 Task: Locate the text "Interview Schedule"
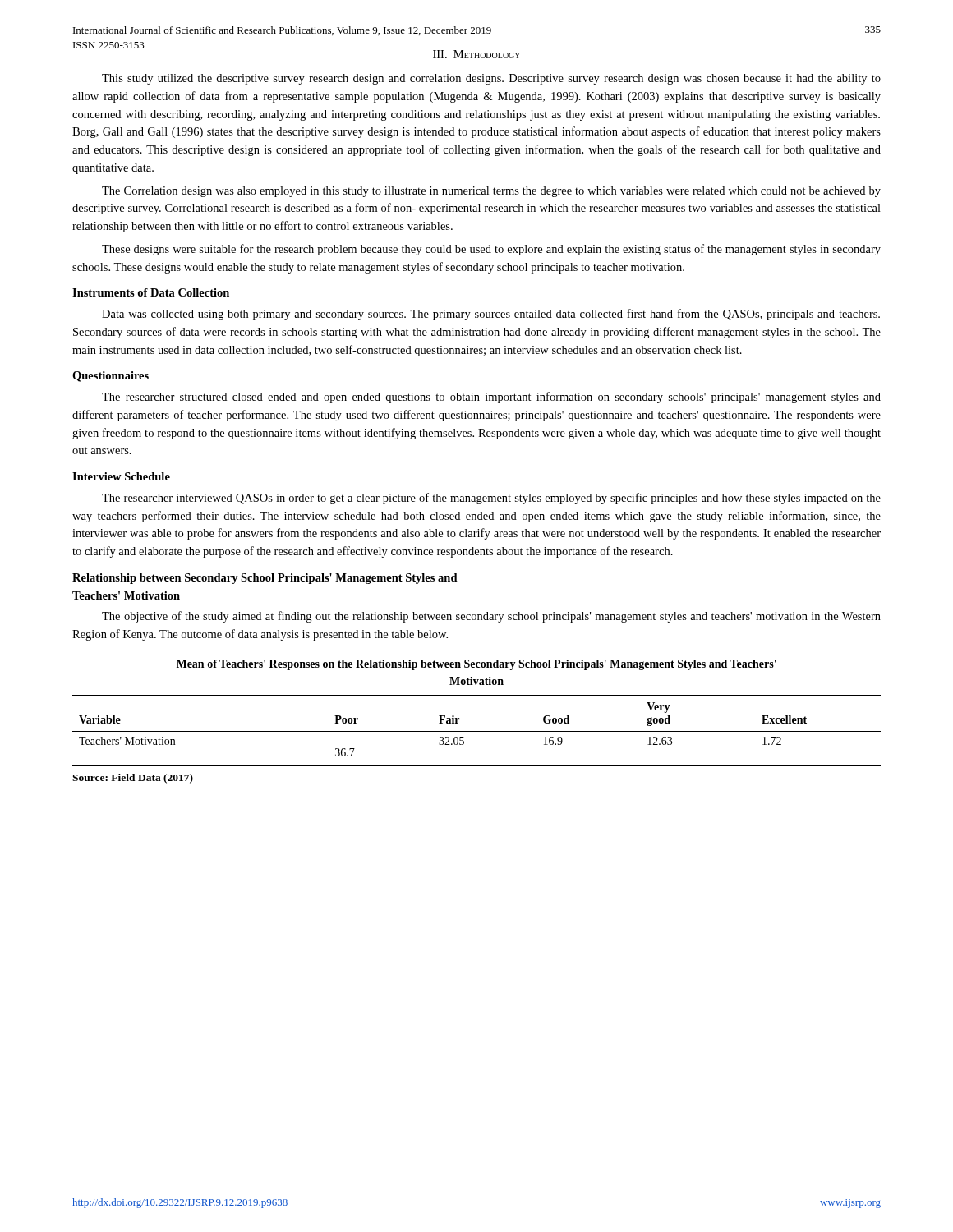121,476
